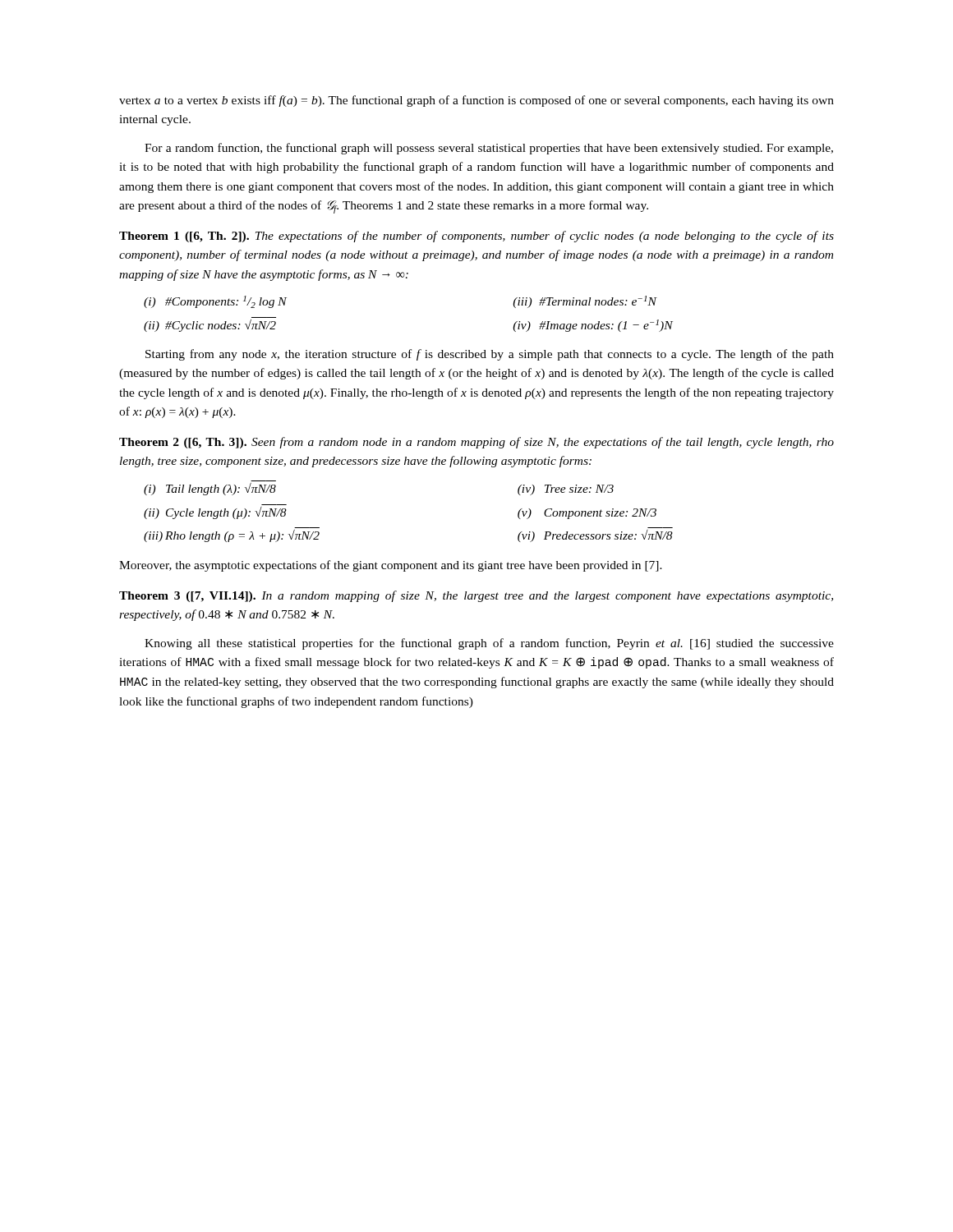The image size is (953, 1232).
Task: Where is the passage that starts "Theorem 2 ([6, Th. 3]). Seen from"?
Action: [x=476, y=451]
